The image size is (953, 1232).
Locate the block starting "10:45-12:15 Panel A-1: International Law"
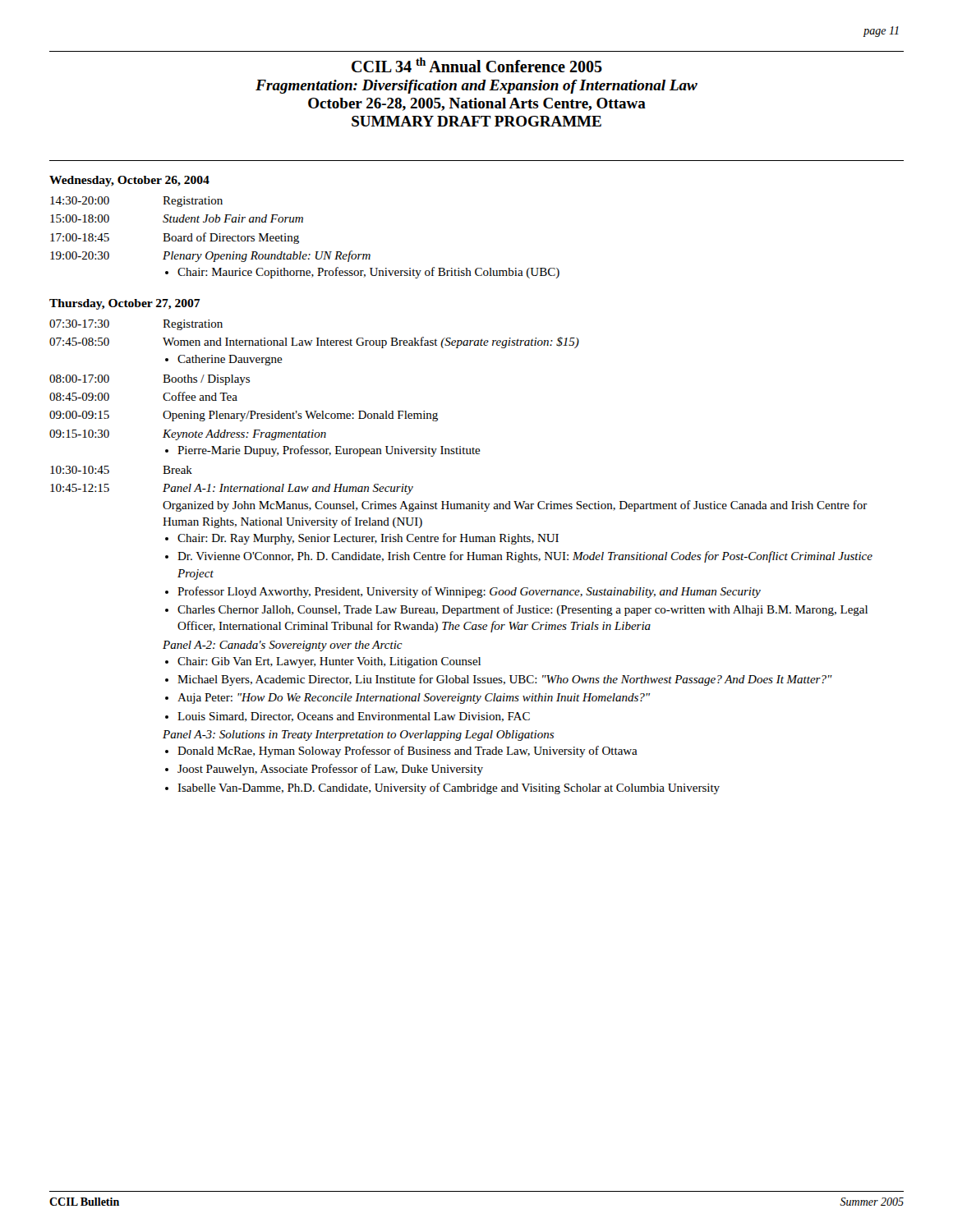click(x=476, y=639)
